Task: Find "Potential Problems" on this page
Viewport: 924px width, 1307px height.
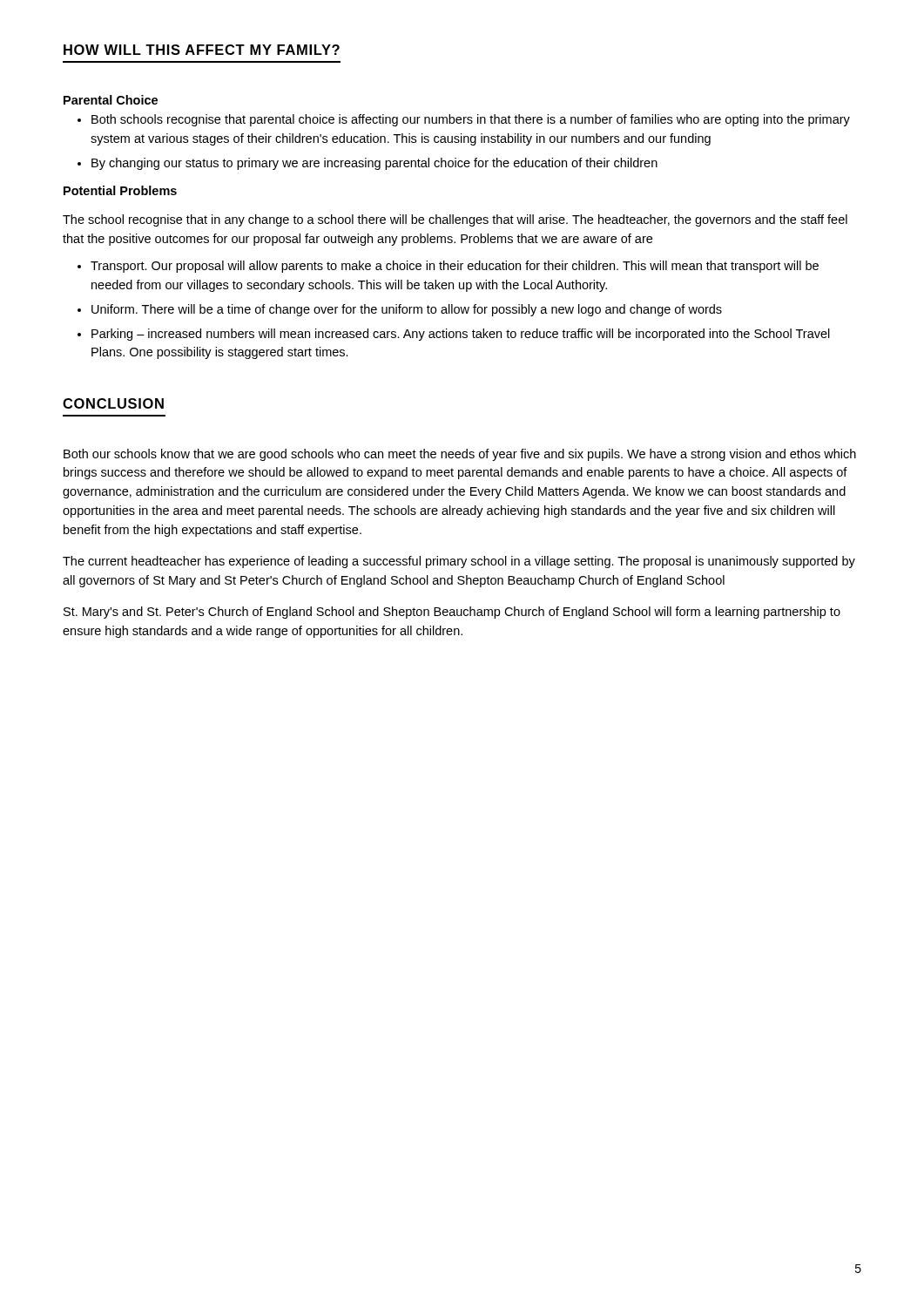Action: click(x=120, y=191)
